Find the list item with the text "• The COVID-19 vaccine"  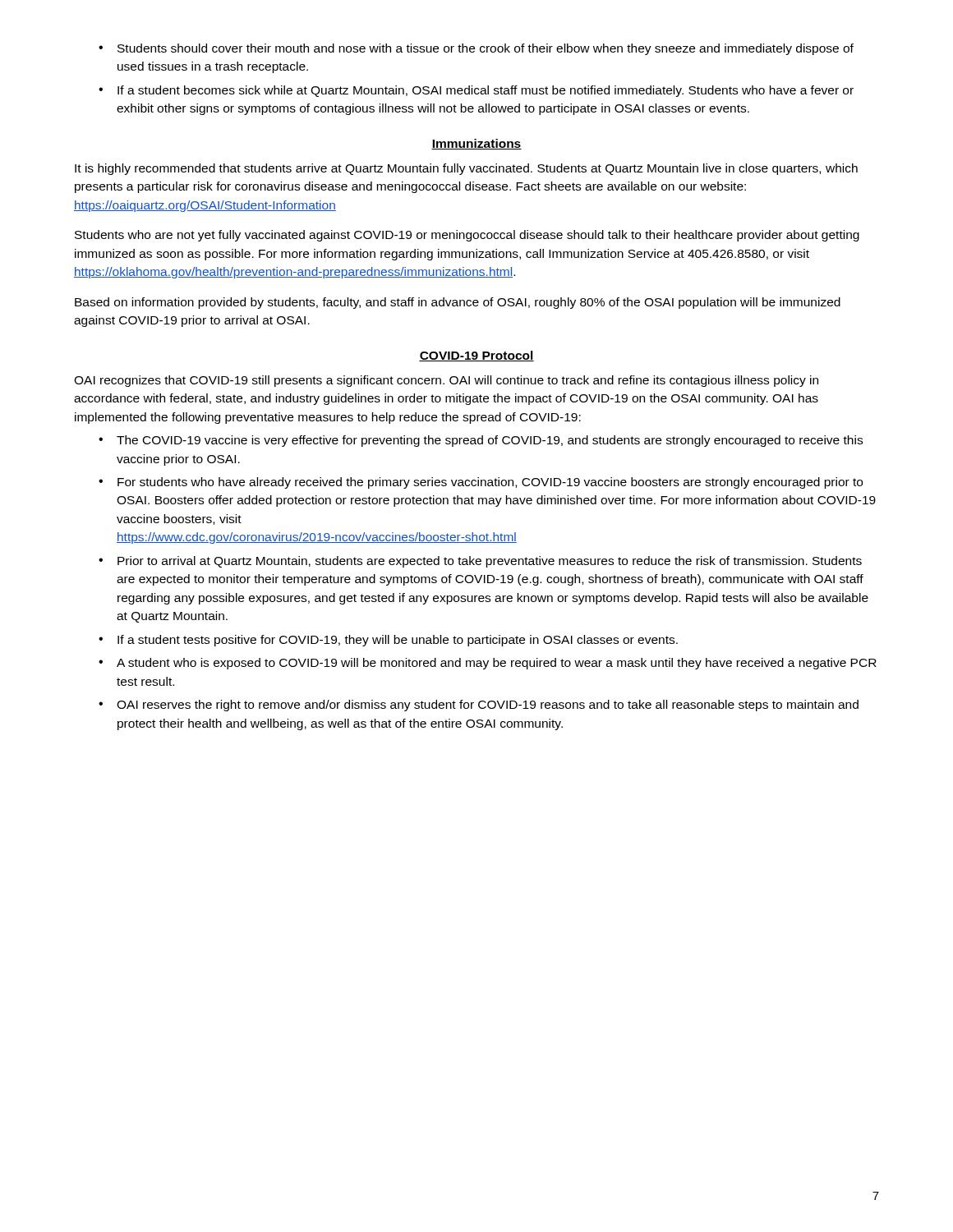coord(489,450)
